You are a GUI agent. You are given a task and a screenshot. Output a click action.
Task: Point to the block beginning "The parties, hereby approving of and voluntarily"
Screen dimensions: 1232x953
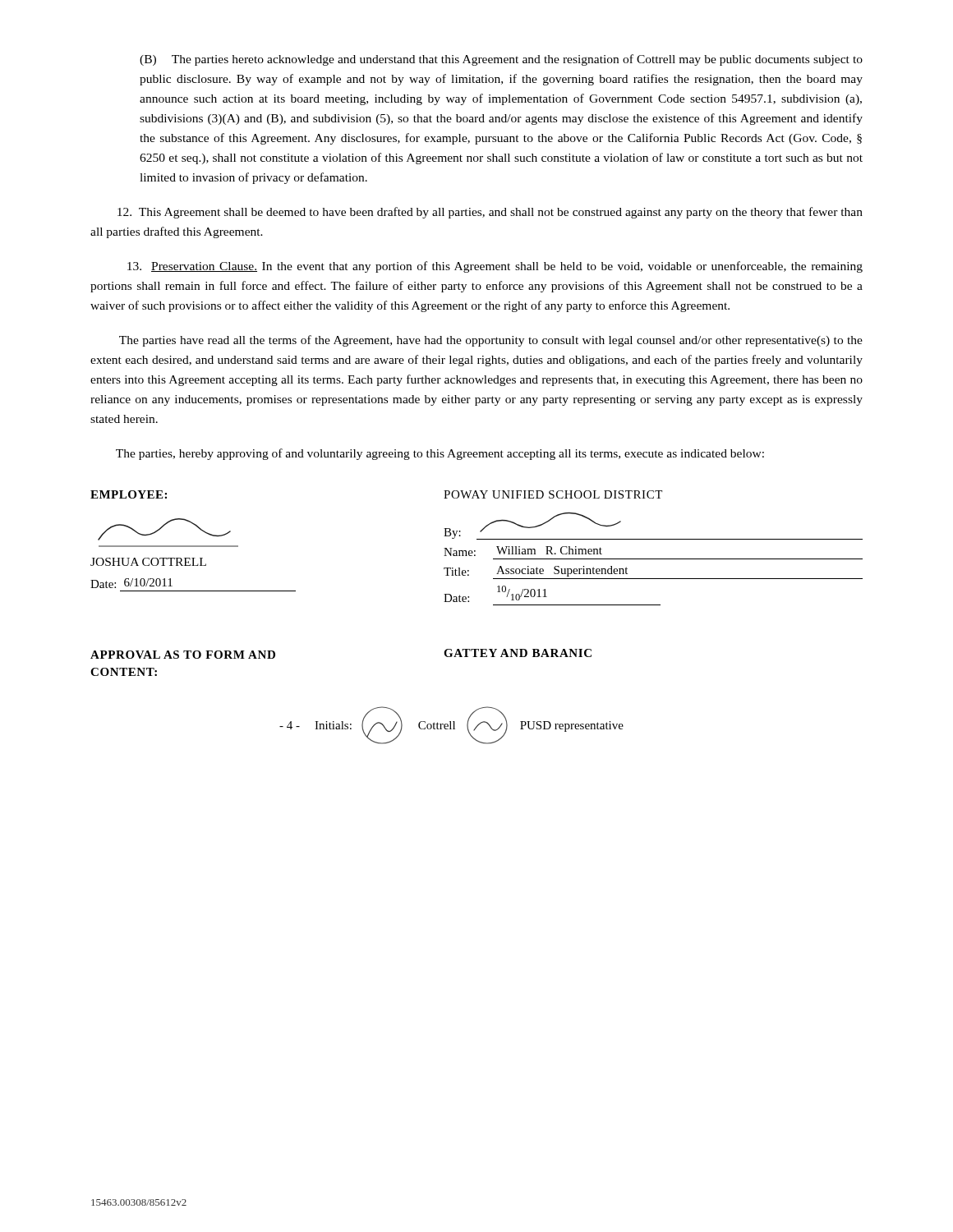tap(428, 453)
